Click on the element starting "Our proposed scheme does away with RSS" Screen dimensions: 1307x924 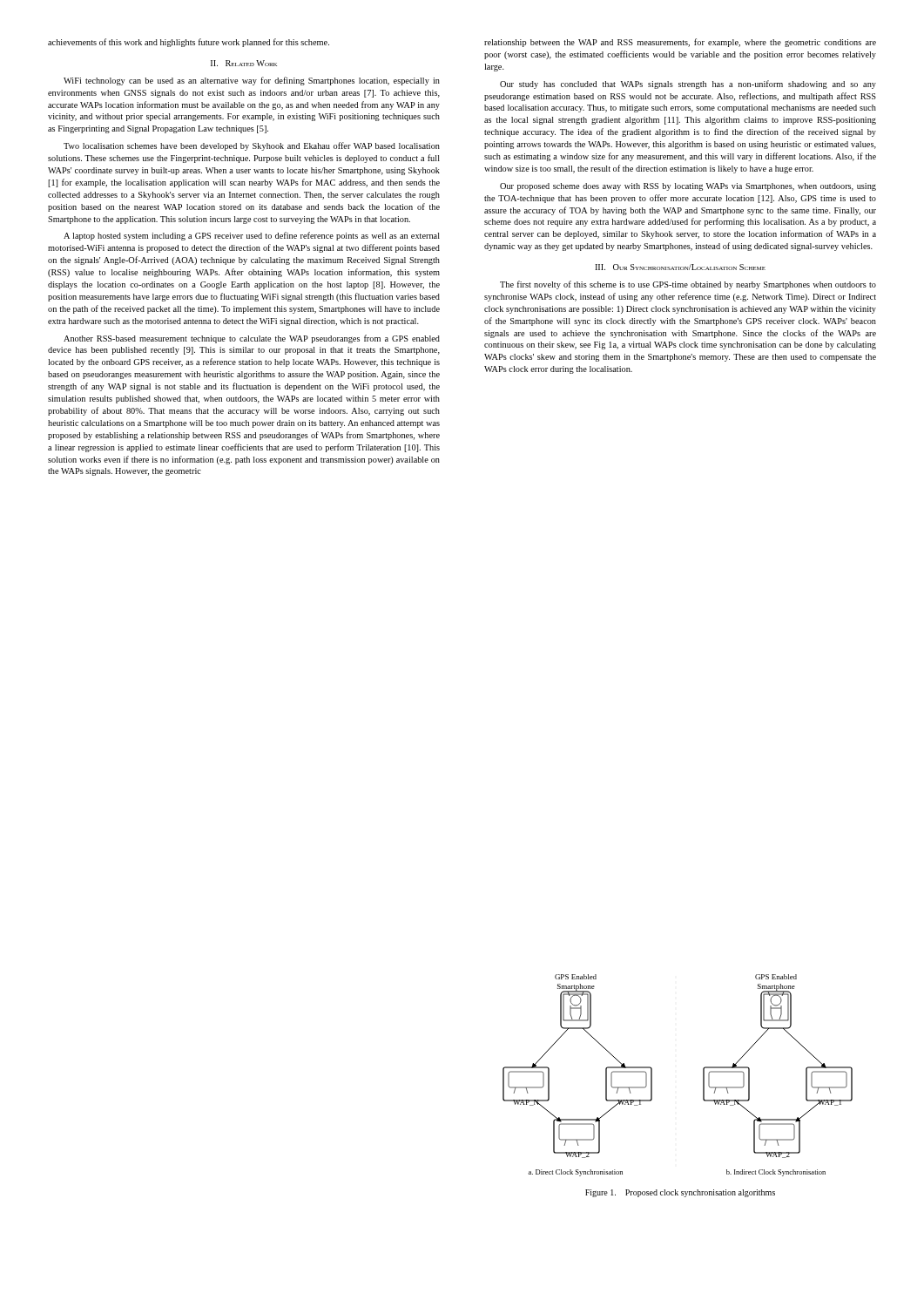[x=680, y=217]
